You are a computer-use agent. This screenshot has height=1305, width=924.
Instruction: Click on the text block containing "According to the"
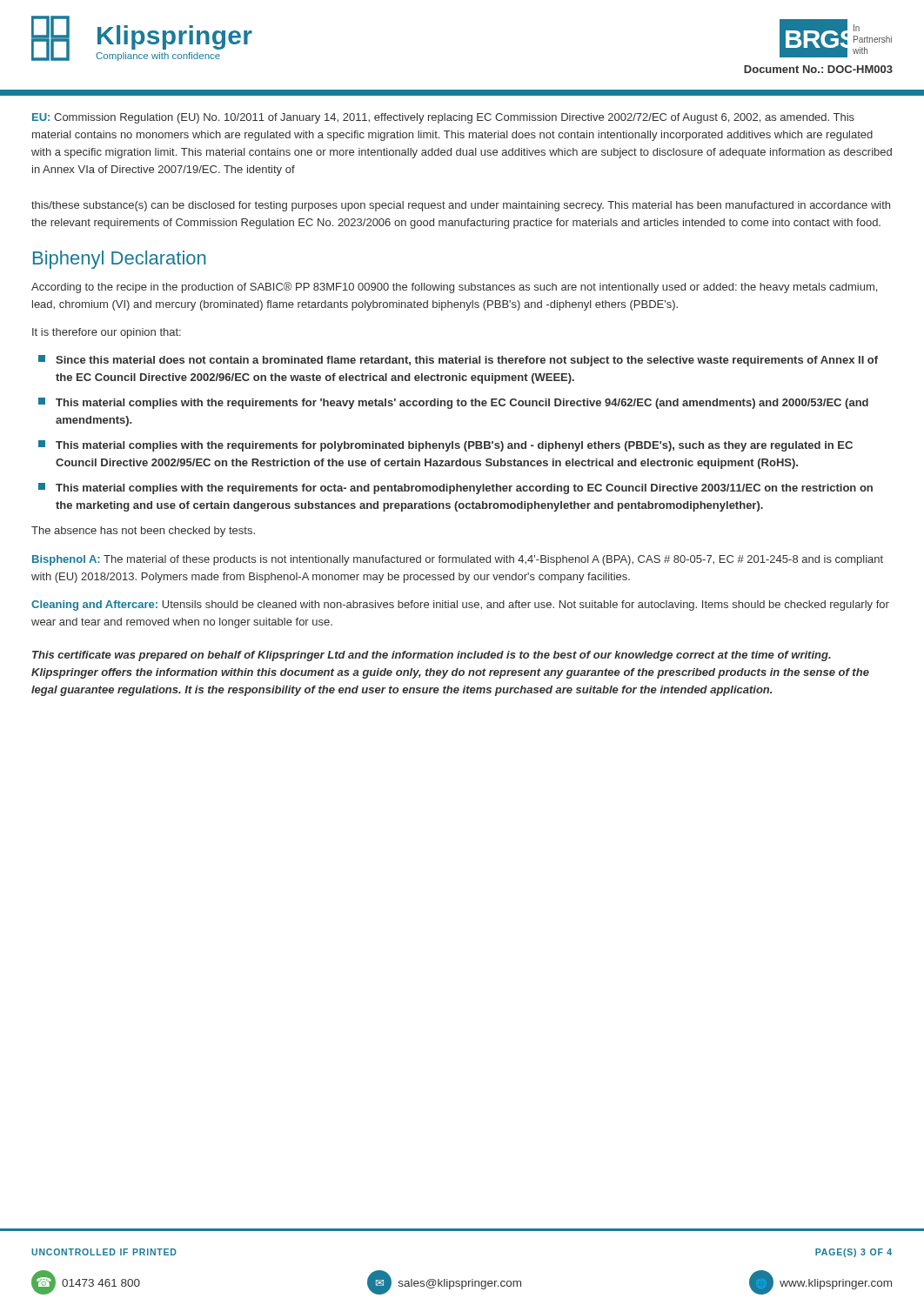[455, 295]
